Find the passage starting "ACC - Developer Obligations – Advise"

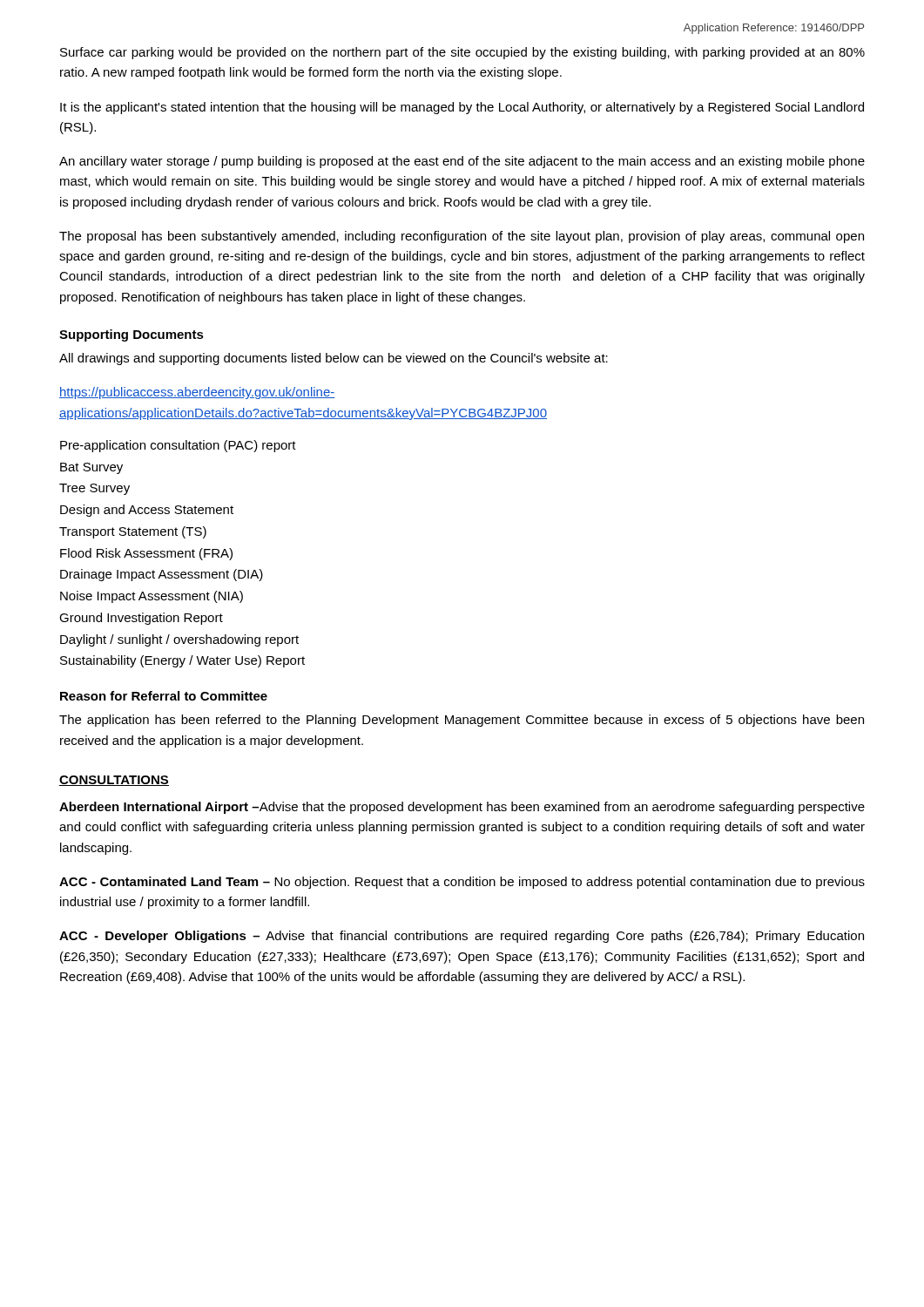[462, 956]
